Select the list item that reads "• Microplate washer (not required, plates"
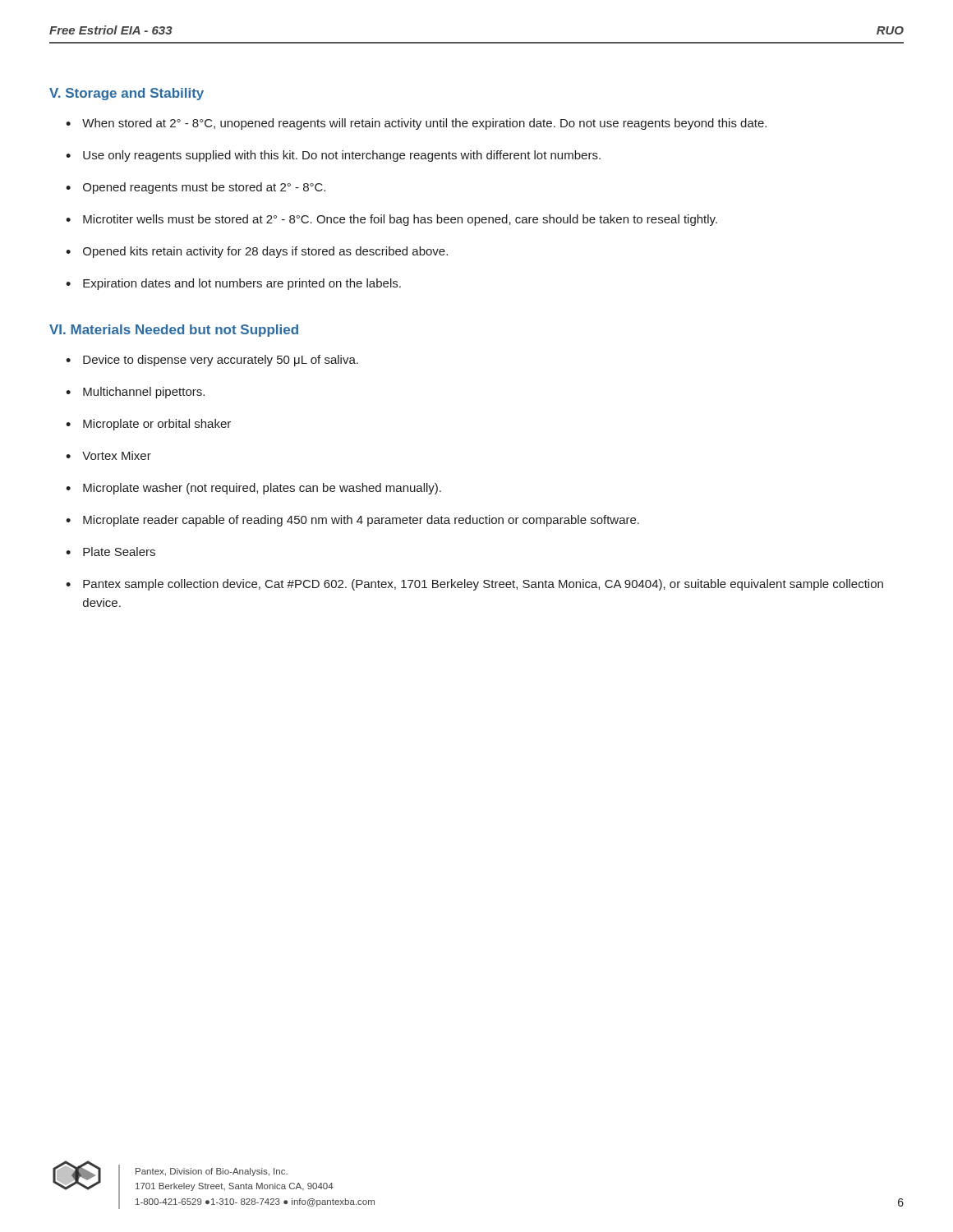 pos(254,489)
